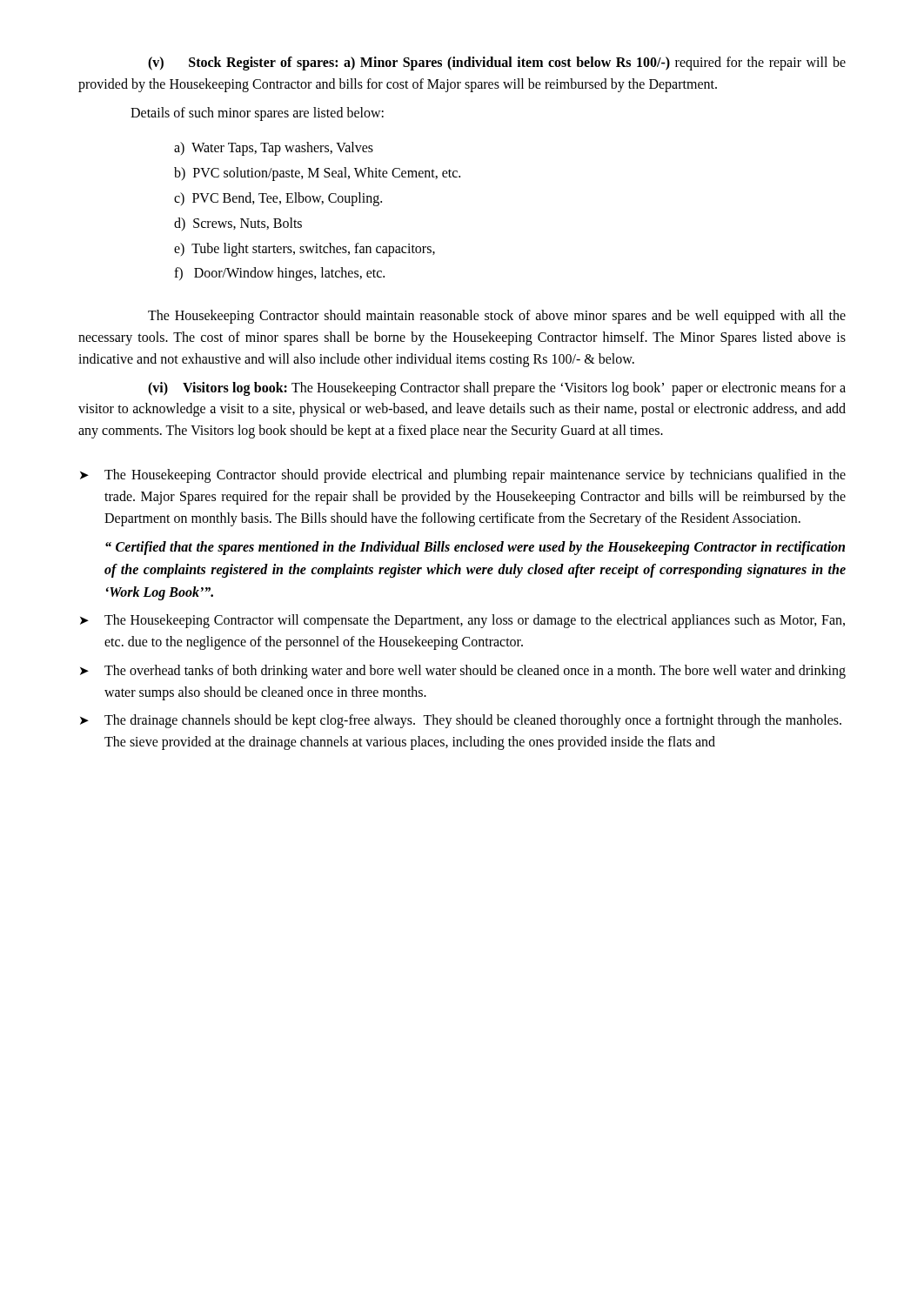This screenshot has width=924, height=1305.
Task: Locate the text block starting "➤ The drainage channels should be kept clog-free"
Action: [x=462, y=732]
